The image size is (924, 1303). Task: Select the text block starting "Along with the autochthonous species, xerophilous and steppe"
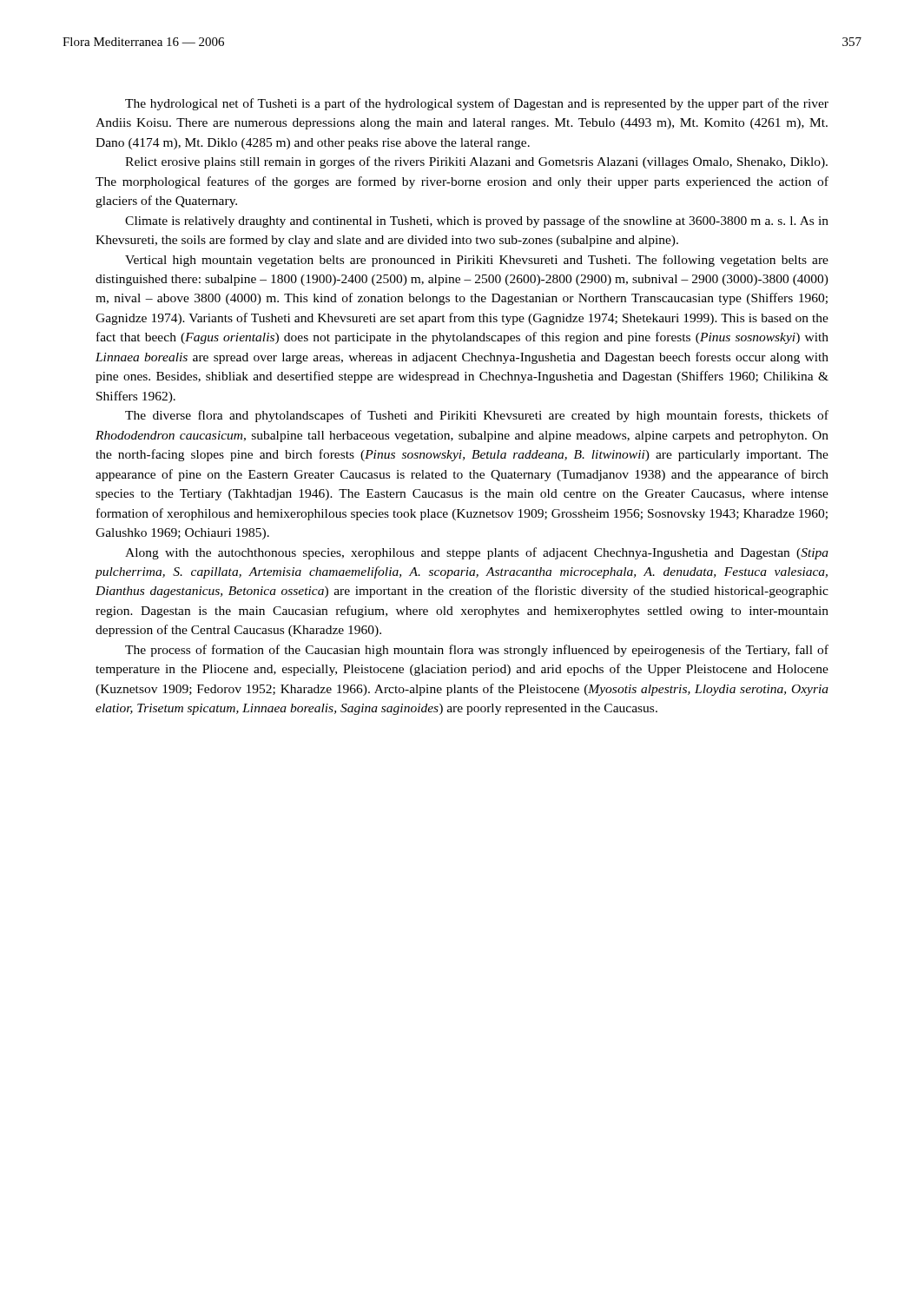(462, 591)
